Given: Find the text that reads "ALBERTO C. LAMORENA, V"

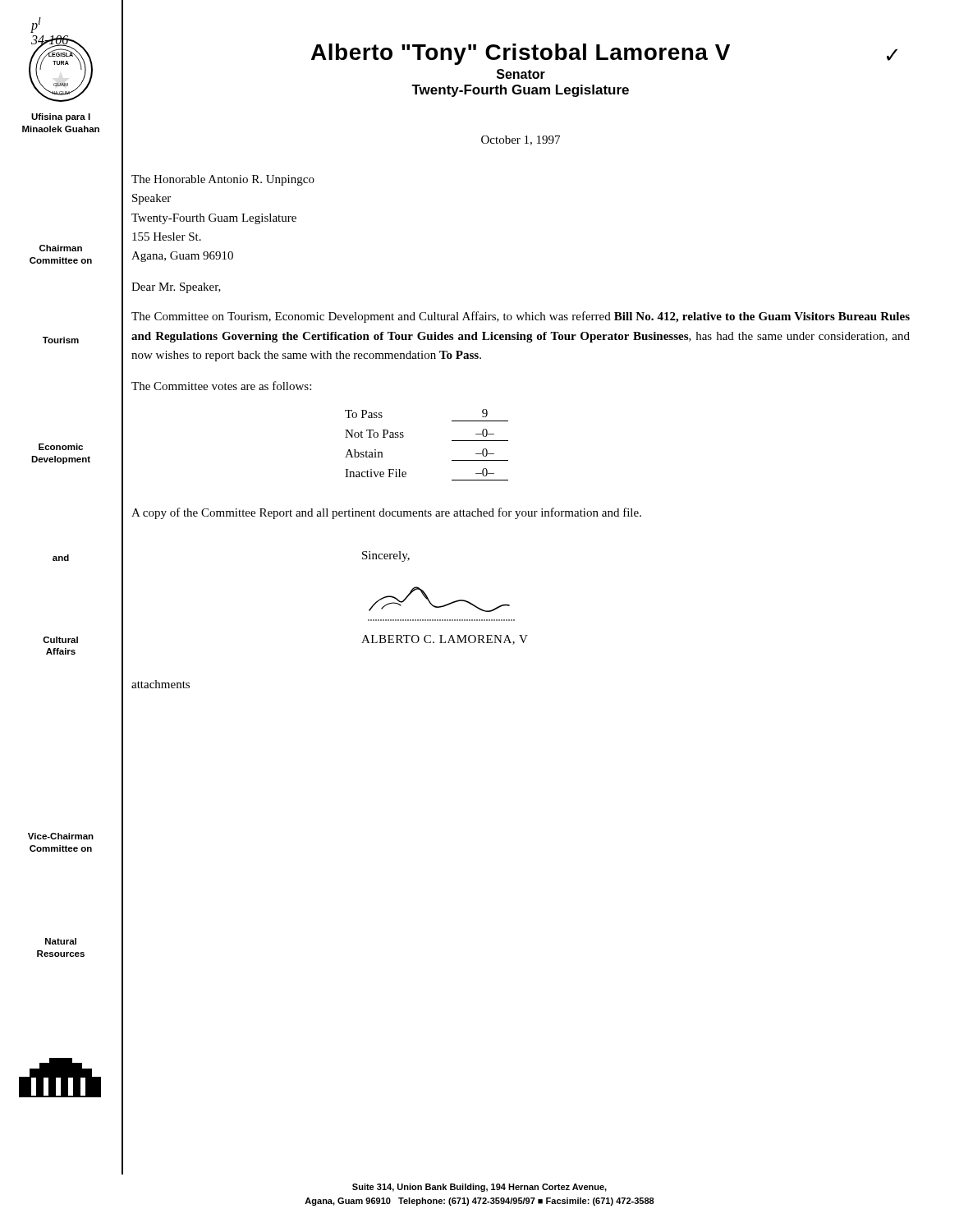Looking at the screenshot, I should [x=445, y=639].
